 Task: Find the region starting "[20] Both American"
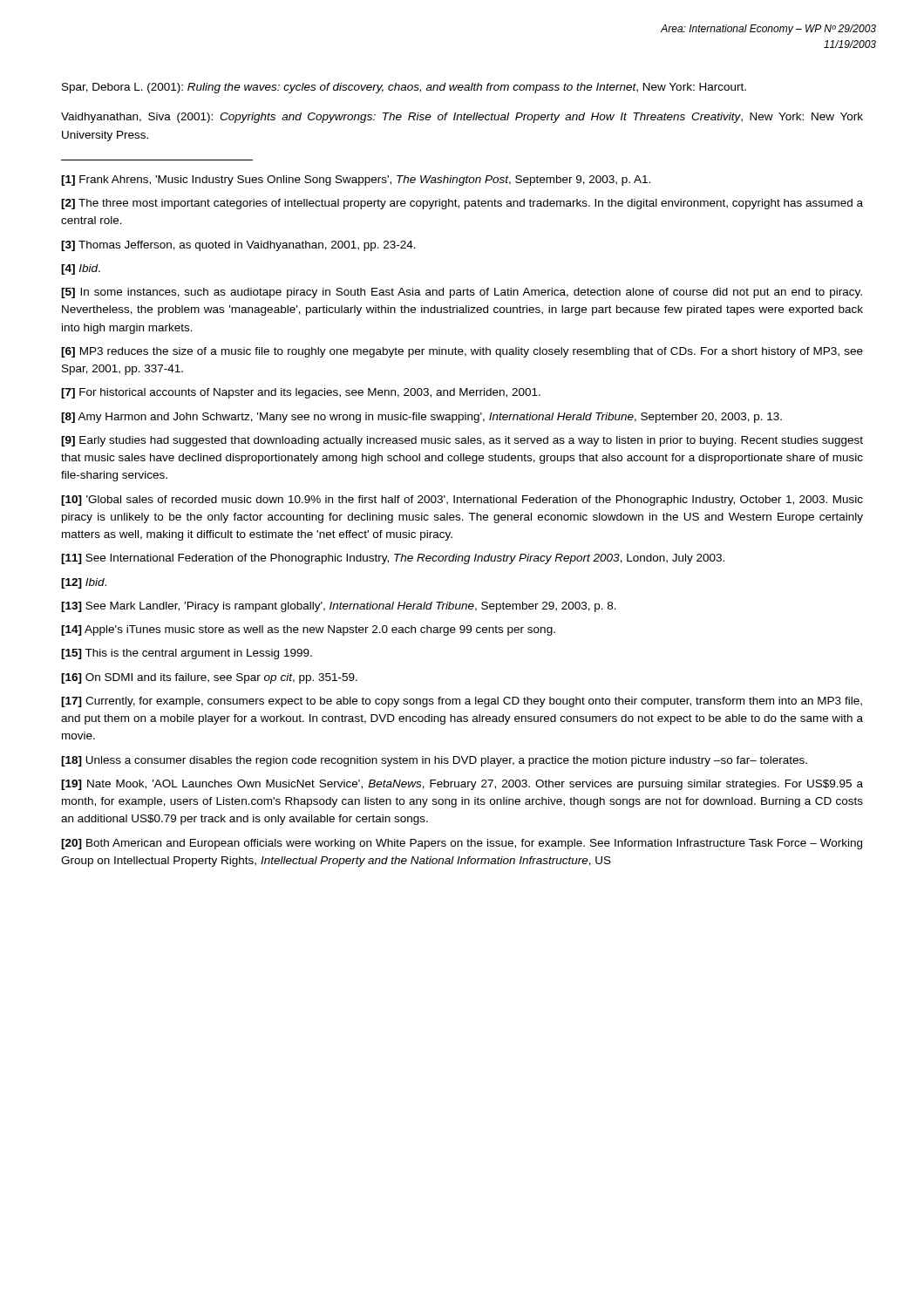(x=462, y=851)
